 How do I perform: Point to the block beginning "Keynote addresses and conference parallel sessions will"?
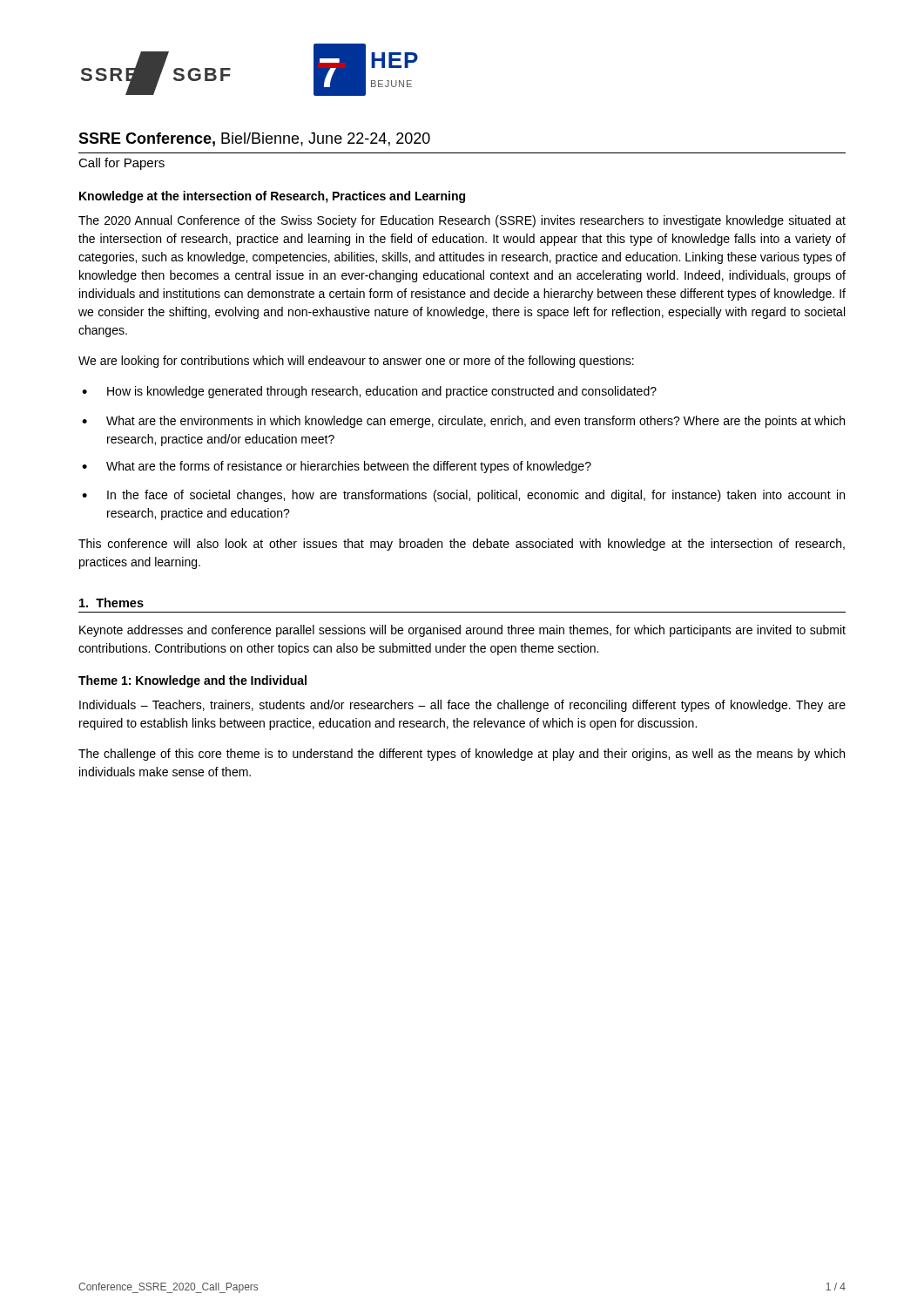click(462, 639)
